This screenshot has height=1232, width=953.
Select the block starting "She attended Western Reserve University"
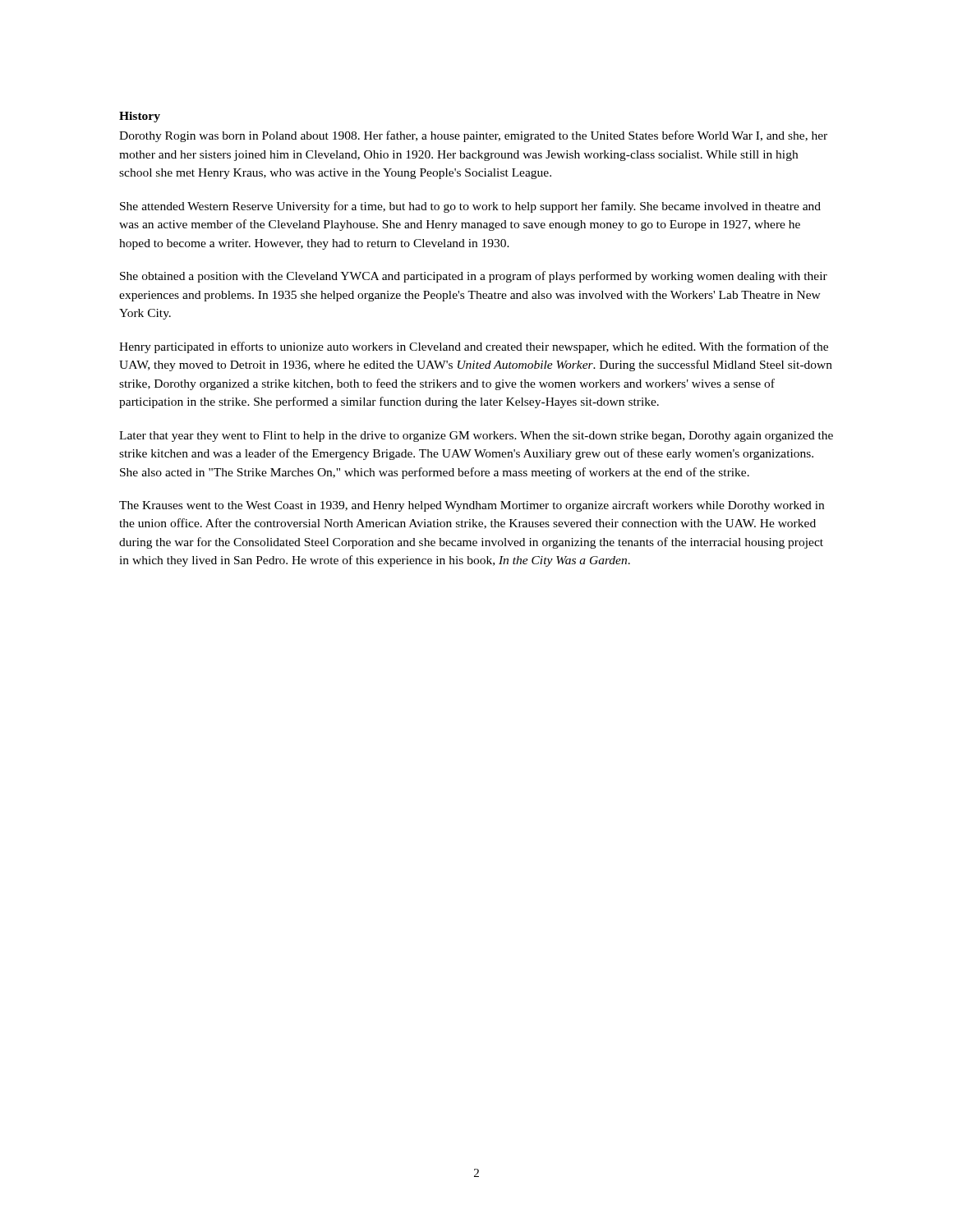(x=470, y=224)
